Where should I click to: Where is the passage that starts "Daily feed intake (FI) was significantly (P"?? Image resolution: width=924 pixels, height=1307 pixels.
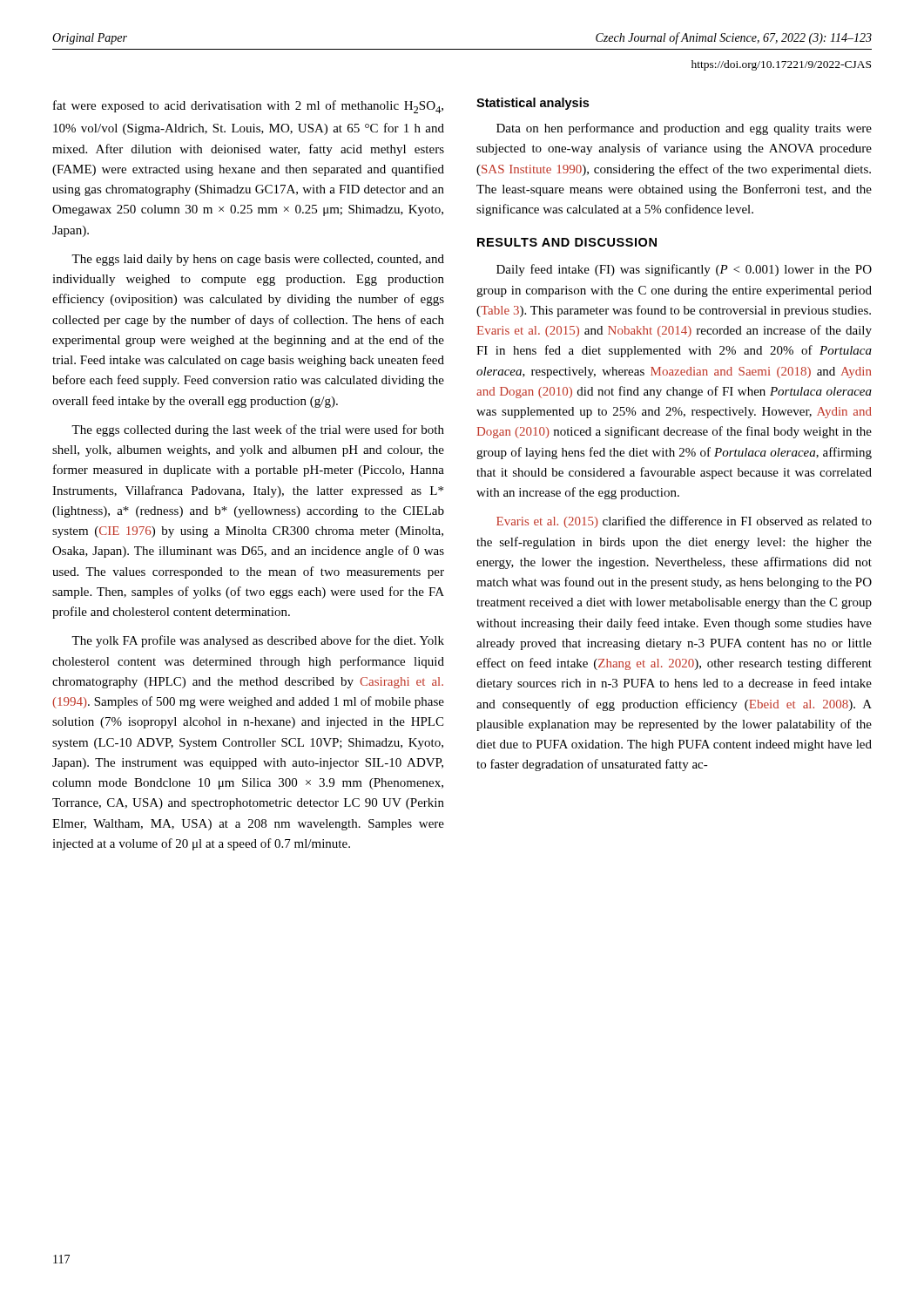click(x=674, y=381)
